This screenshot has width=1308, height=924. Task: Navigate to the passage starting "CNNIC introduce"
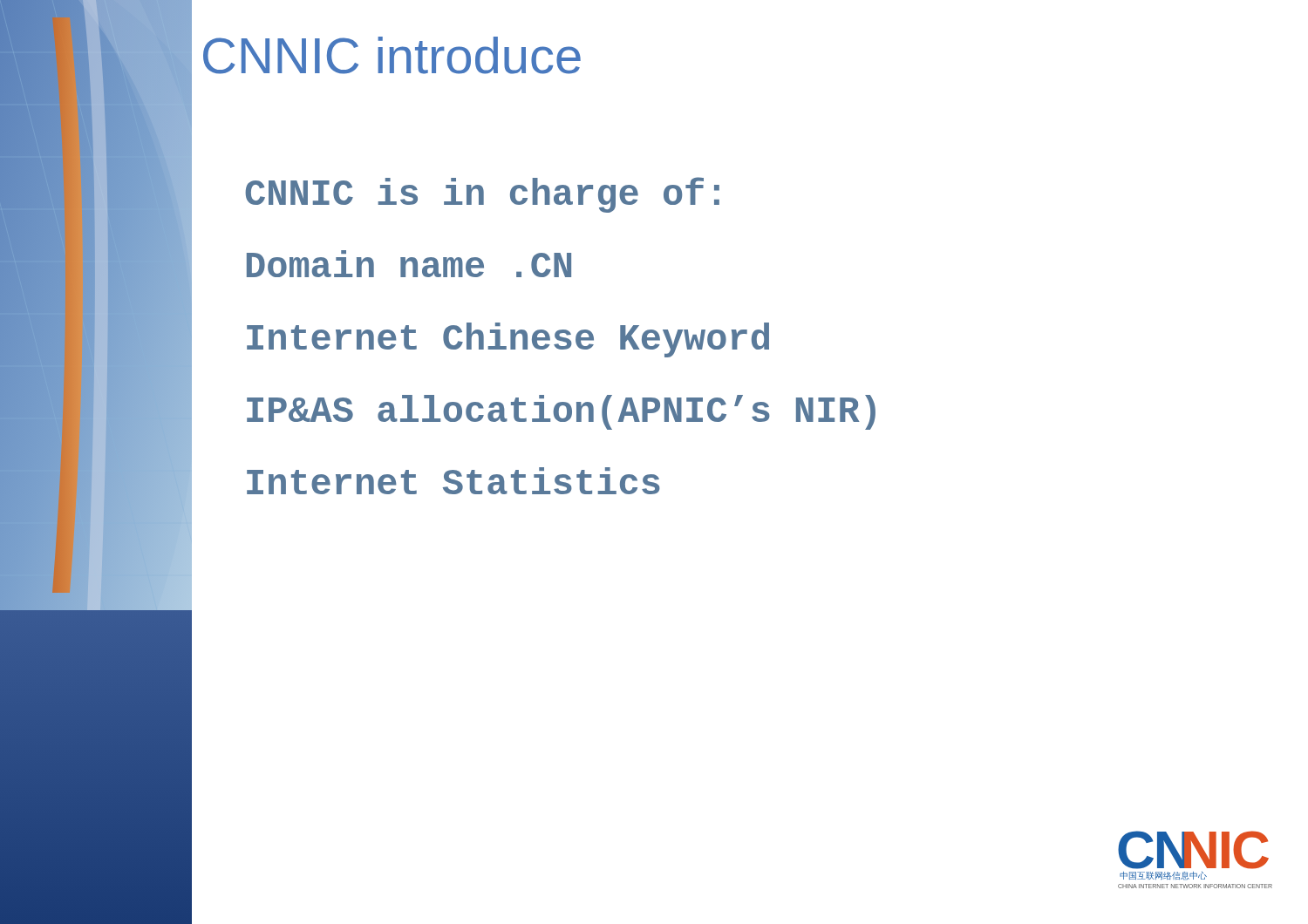click(392, 55)
